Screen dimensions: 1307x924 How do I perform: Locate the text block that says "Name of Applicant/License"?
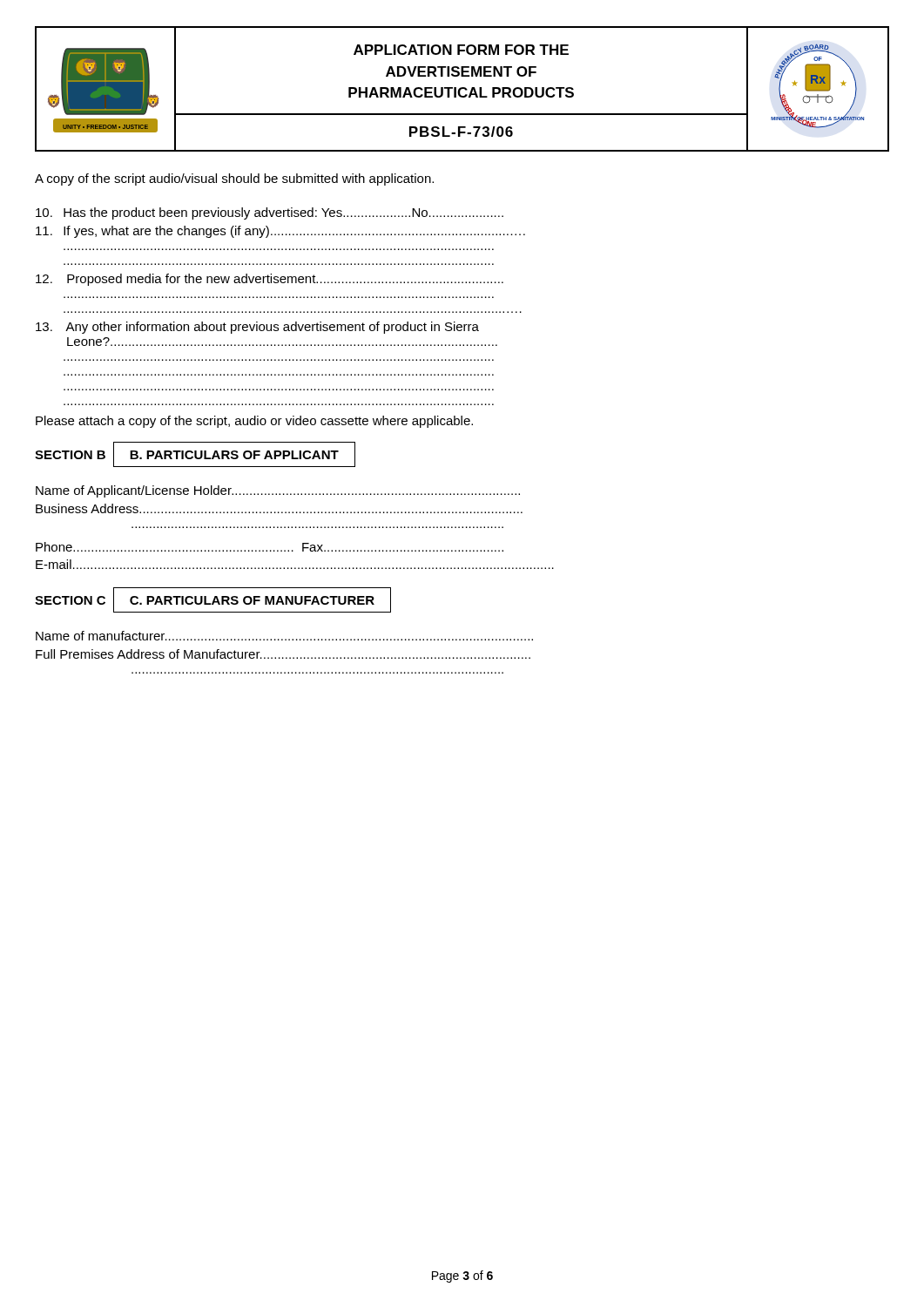click(278, 490)
